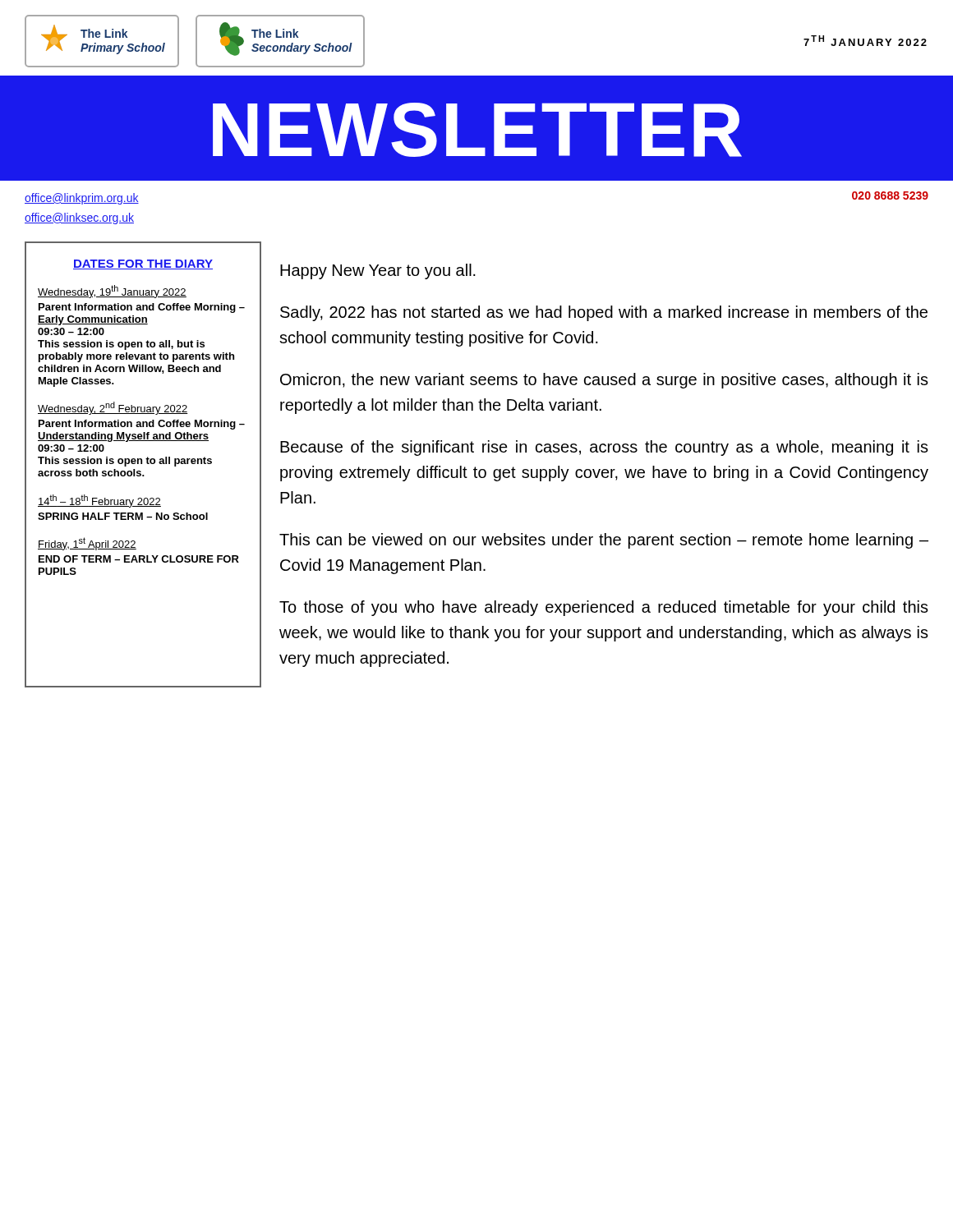953x1232 pixels.
Task: Click the title
Action: coord(476,130)
